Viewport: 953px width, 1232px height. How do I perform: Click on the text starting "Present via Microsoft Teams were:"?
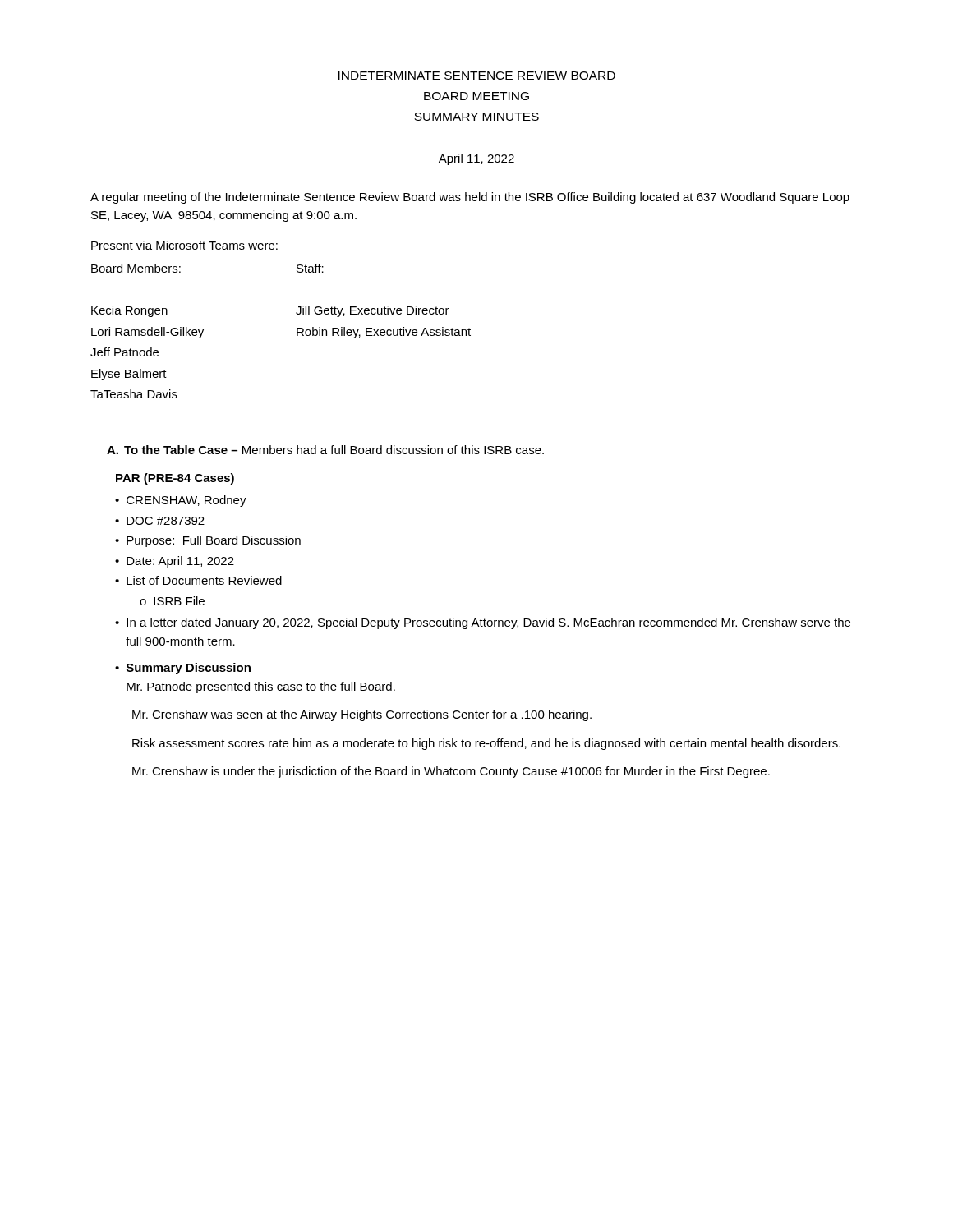point(184,245)
